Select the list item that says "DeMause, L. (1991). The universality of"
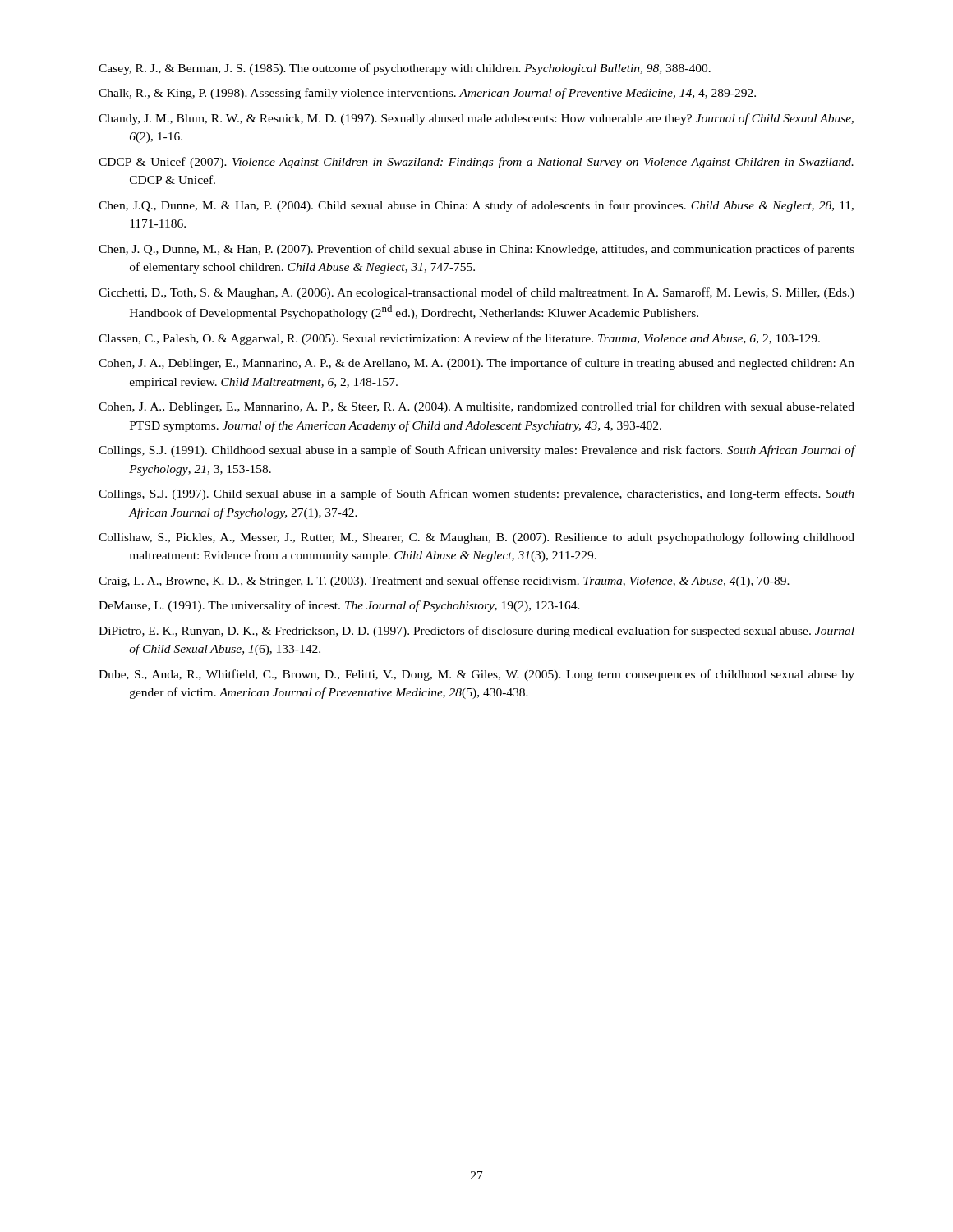The height and width of the screenshot is (1232, 953). [x=339, y=605]
